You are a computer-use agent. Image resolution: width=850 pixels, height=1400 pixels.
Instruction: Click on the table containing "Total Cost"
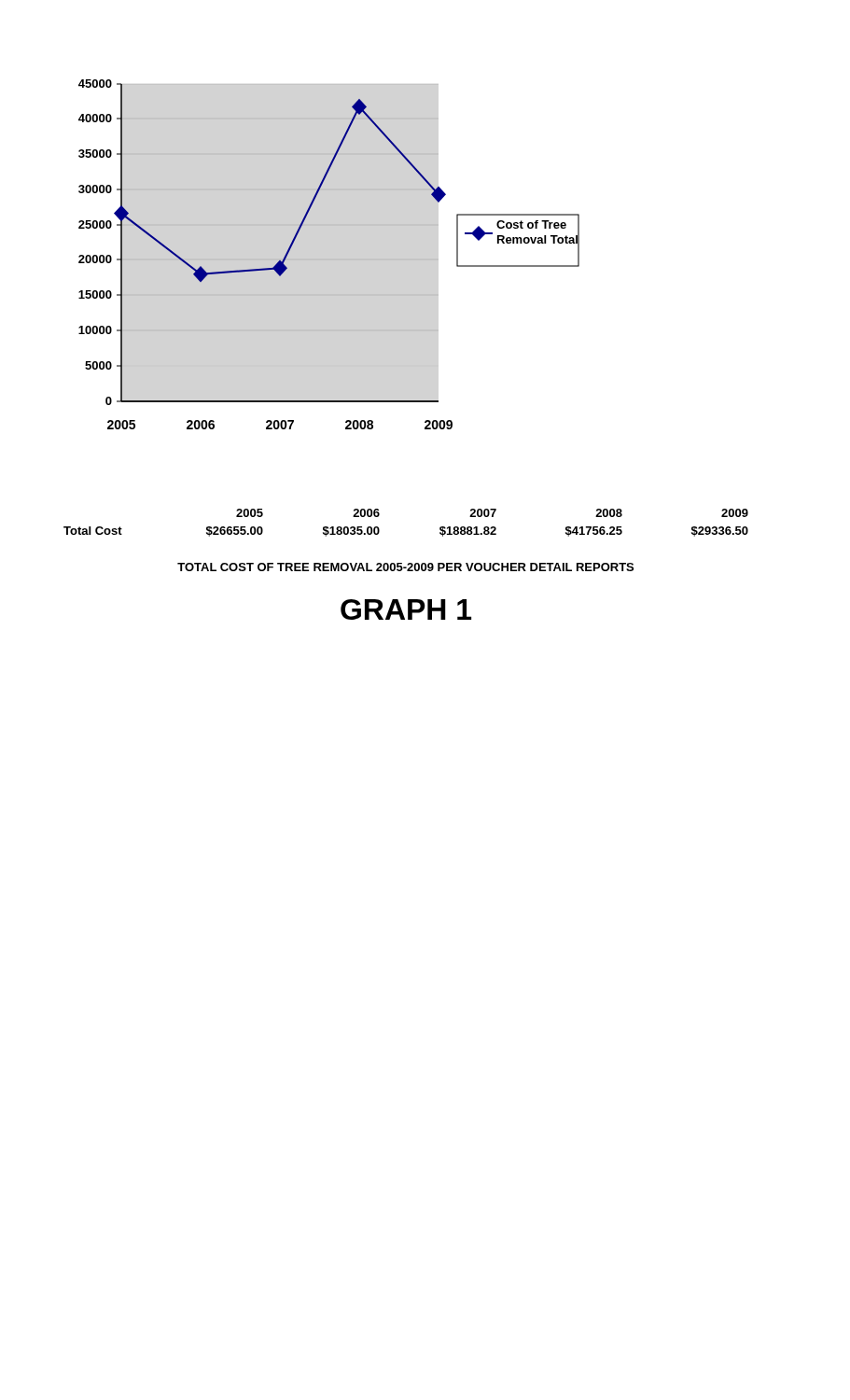coord(406,522)
